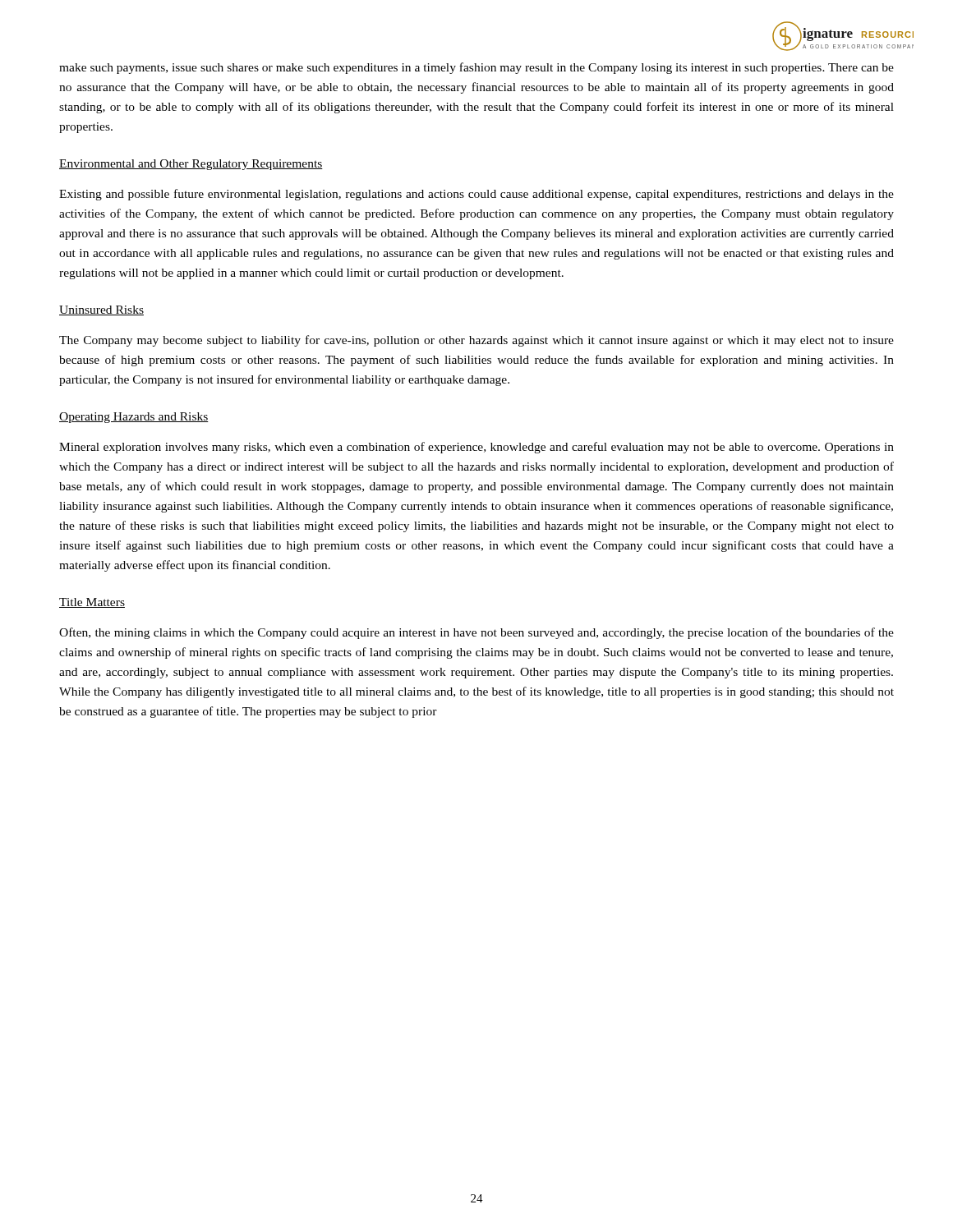This screenshot has width=953, height=1232.
Task: Click on the section header that says "Title Matters"
Action: pos(92,602)
